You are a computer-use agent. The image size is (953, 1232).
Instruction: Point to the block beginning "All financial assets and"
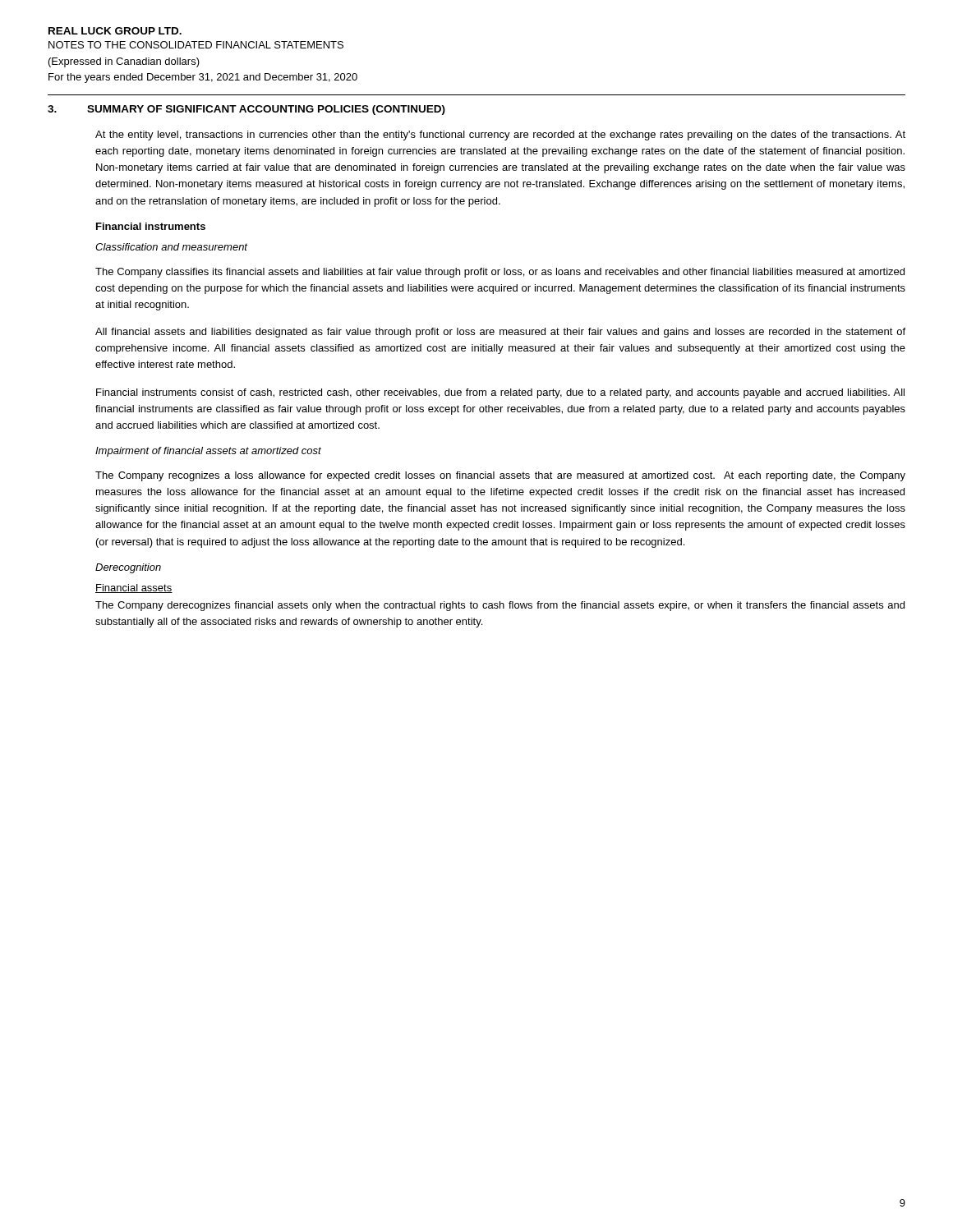coord(500,349)
